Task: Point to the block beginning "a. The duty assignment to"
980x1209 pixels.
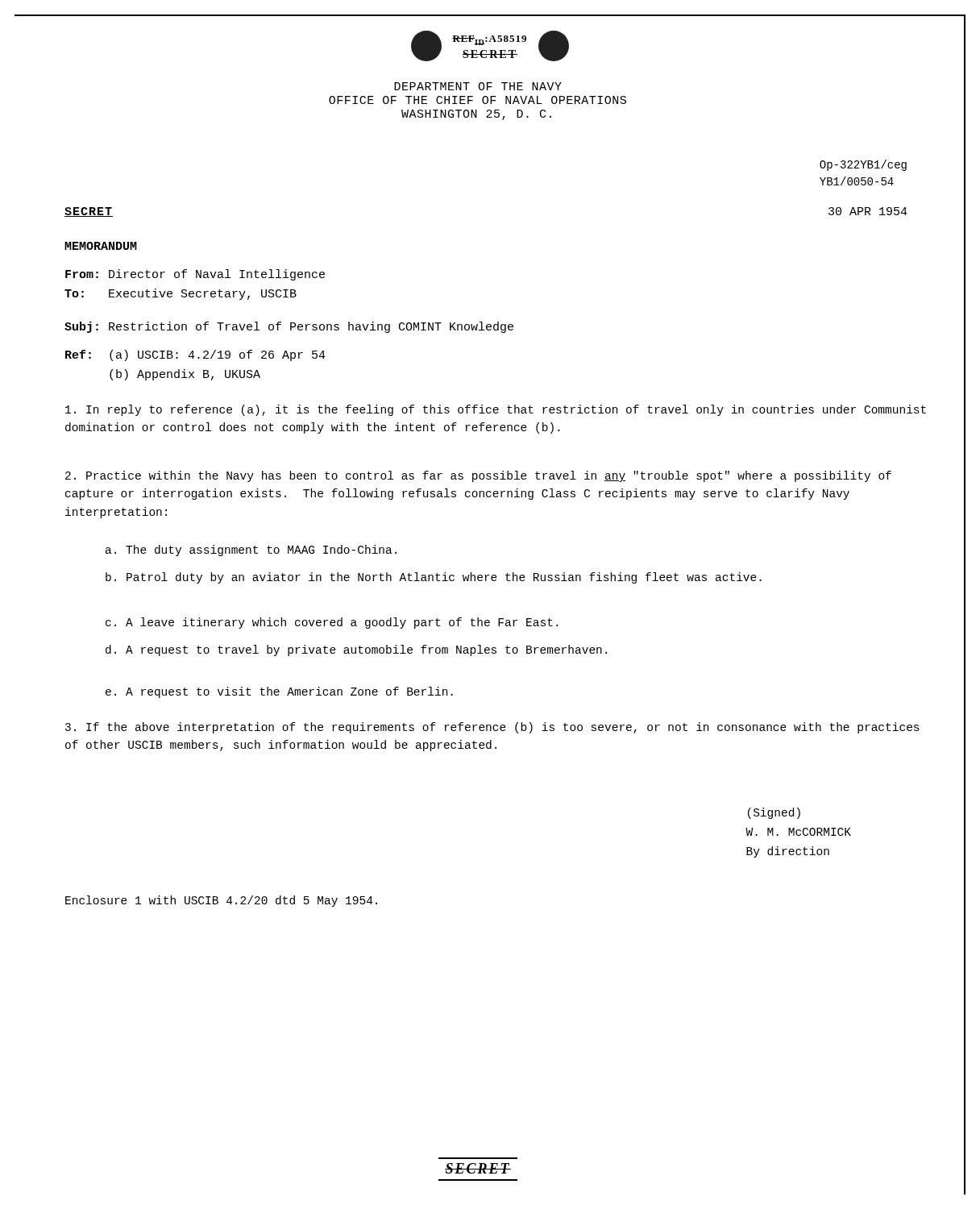Action: [x=252, y=551]
